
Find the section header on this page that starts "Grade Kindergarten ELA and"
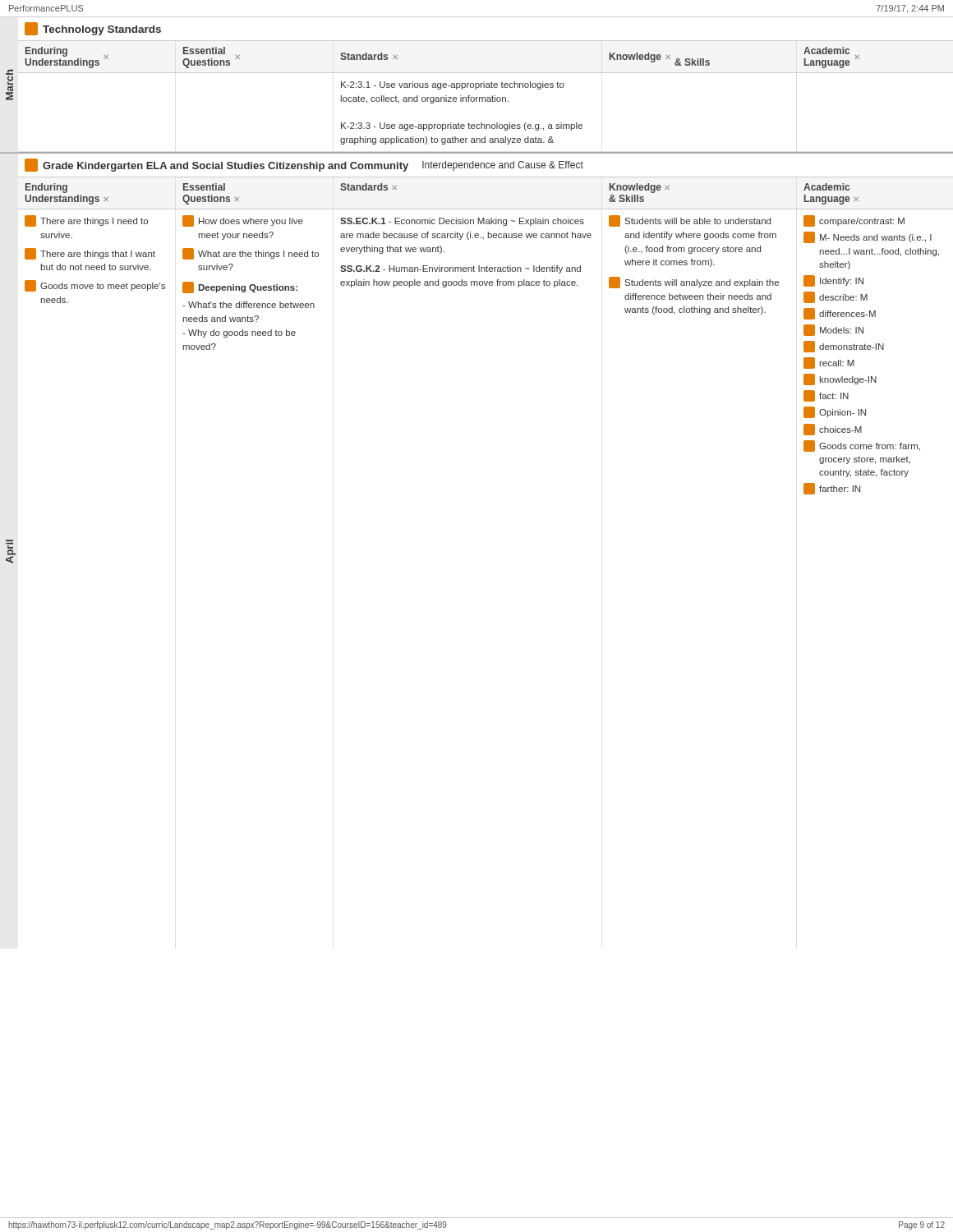point(304,165)
